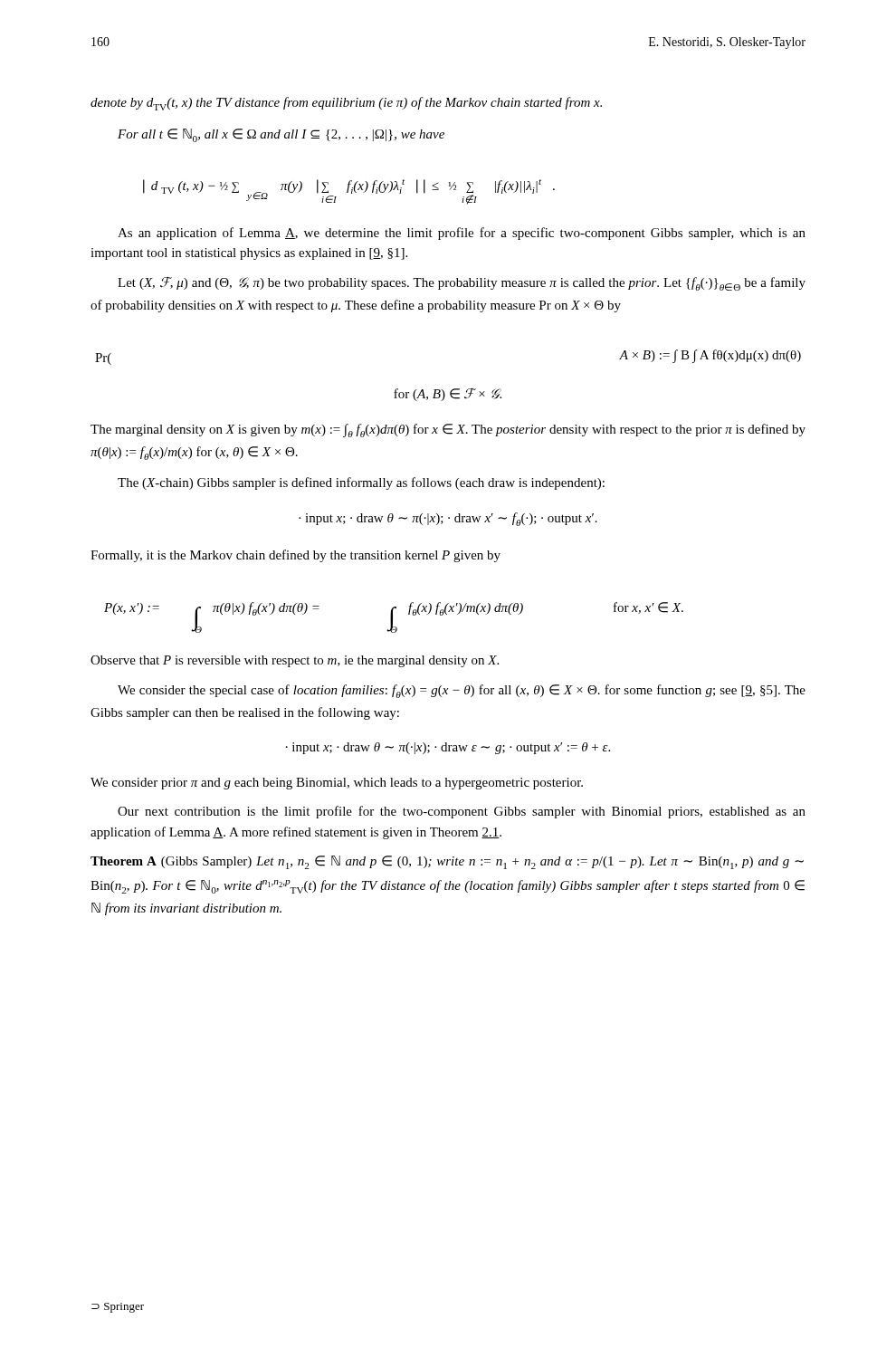Viewport: 896px width, 1358px height.
Task: Find the block starting "Theorem A (Gibbs Sampler)"
Action: coord(448,885)
